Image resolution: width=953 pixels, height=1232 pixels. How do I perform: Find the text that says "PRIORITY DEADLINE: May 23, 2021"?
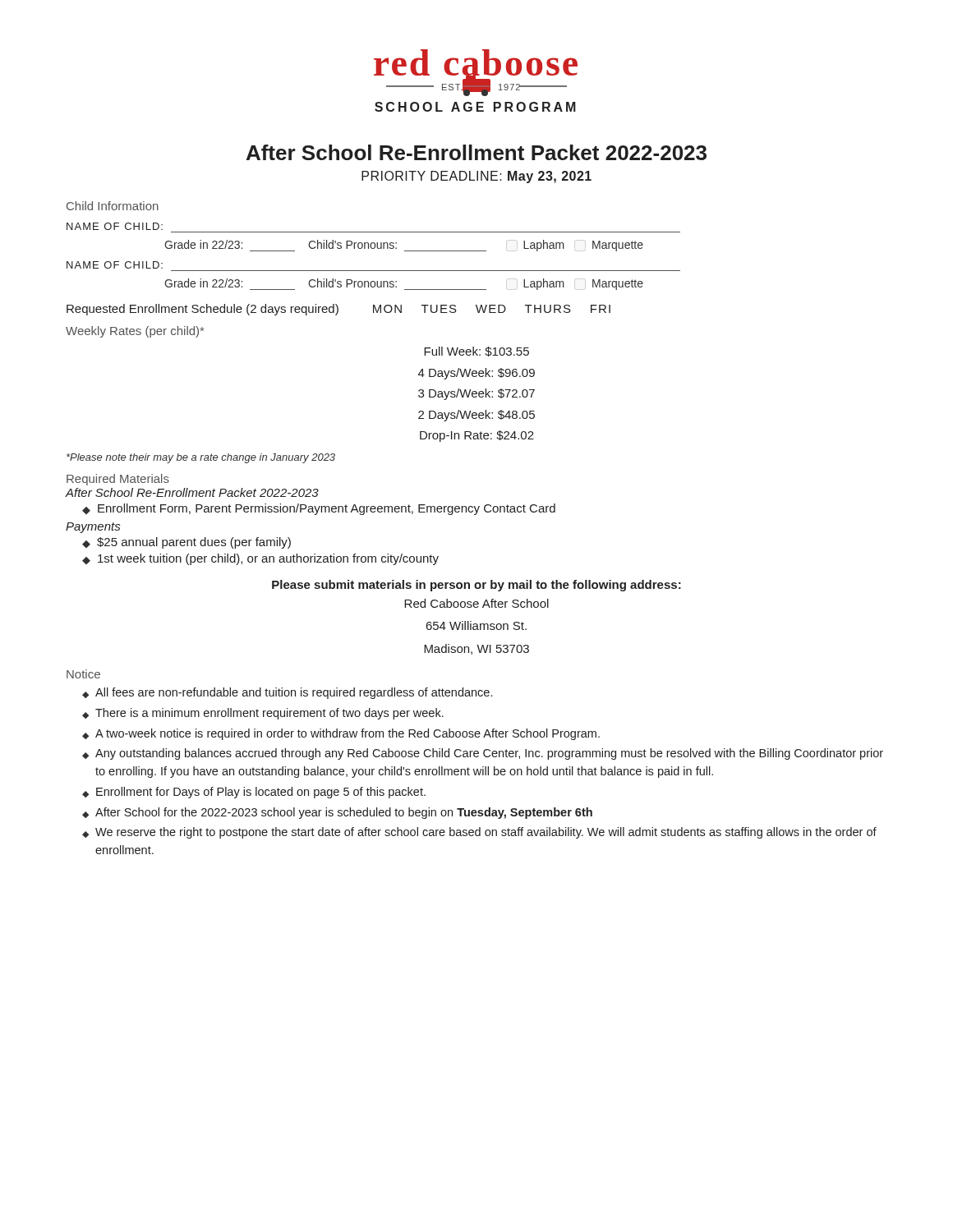[476, 176]
